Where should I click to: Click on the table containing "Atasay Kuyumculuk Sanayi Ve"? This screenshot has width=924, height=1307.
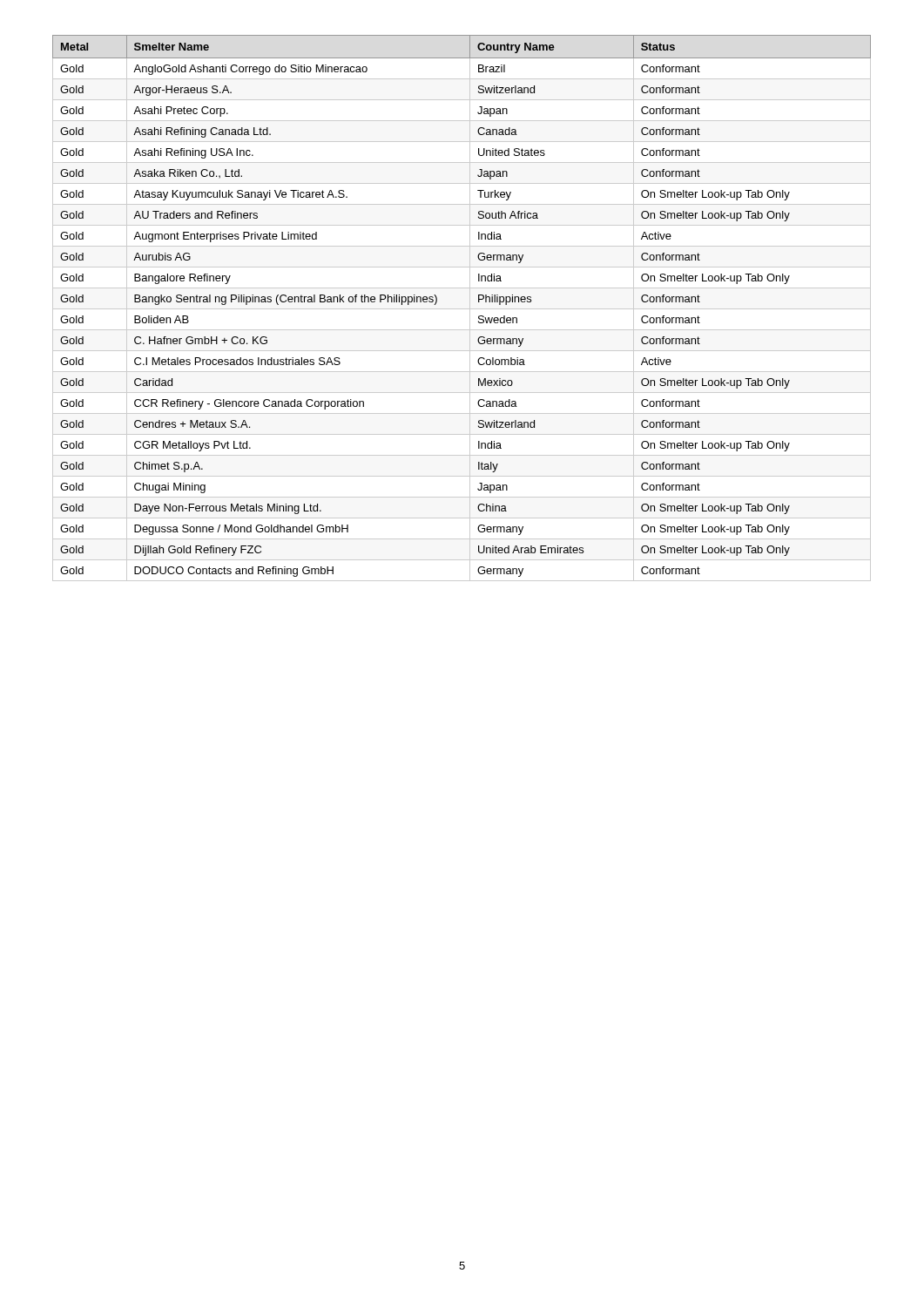(x=462, y=308)
